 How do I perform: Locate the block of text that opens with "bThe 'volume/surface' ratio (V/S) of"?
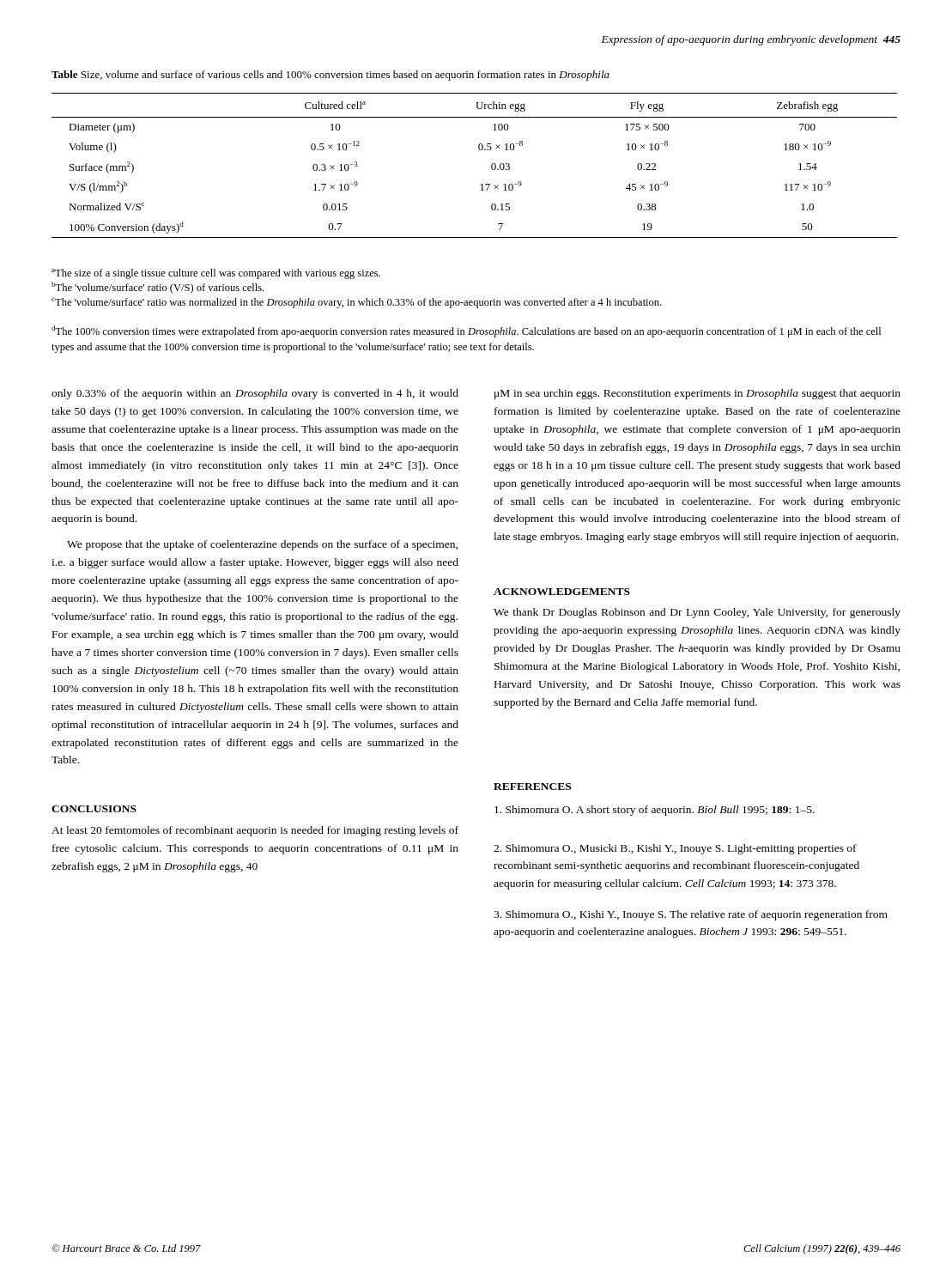(x=158, y=287)
